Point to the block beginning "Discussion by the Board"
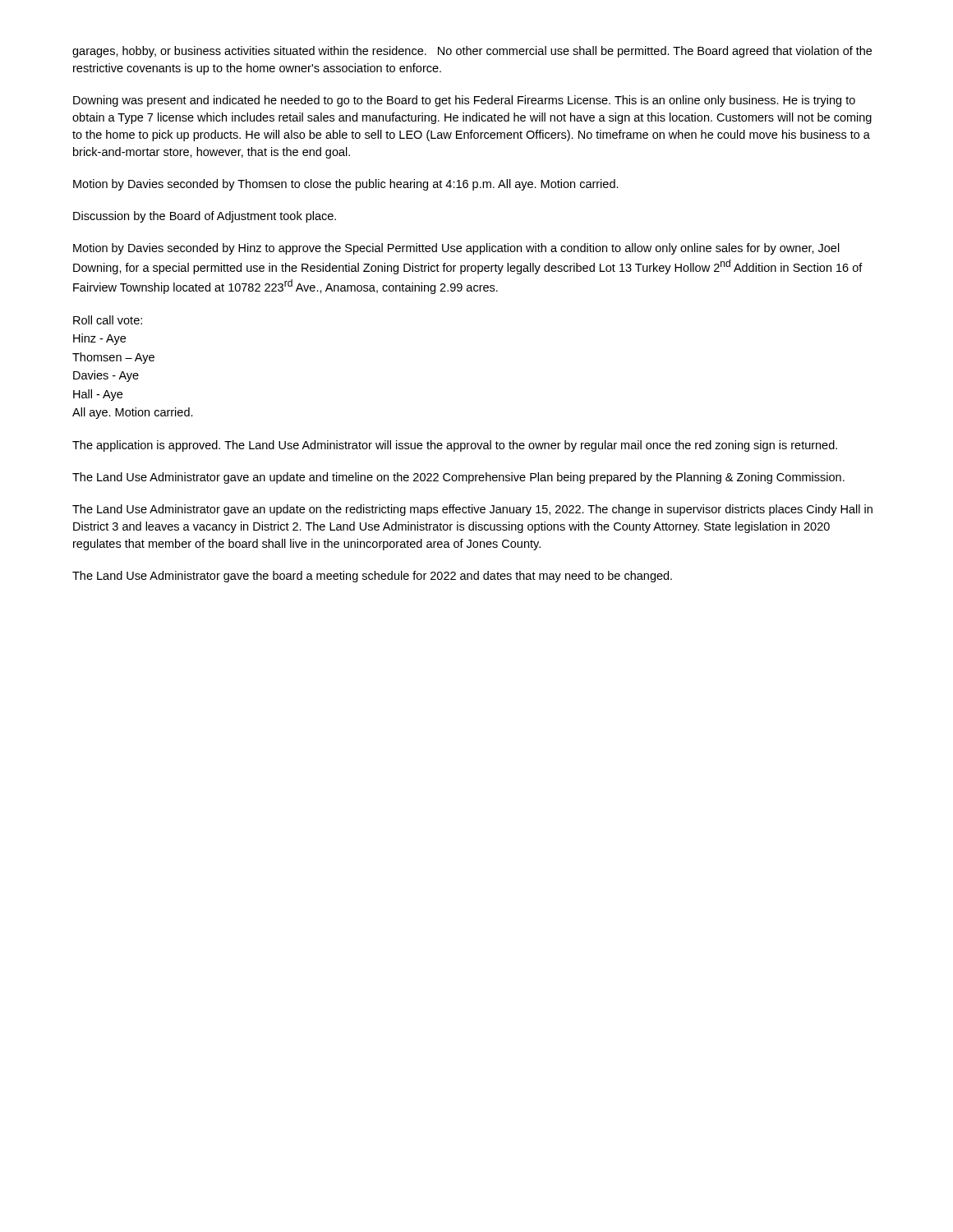 (205, 216)
